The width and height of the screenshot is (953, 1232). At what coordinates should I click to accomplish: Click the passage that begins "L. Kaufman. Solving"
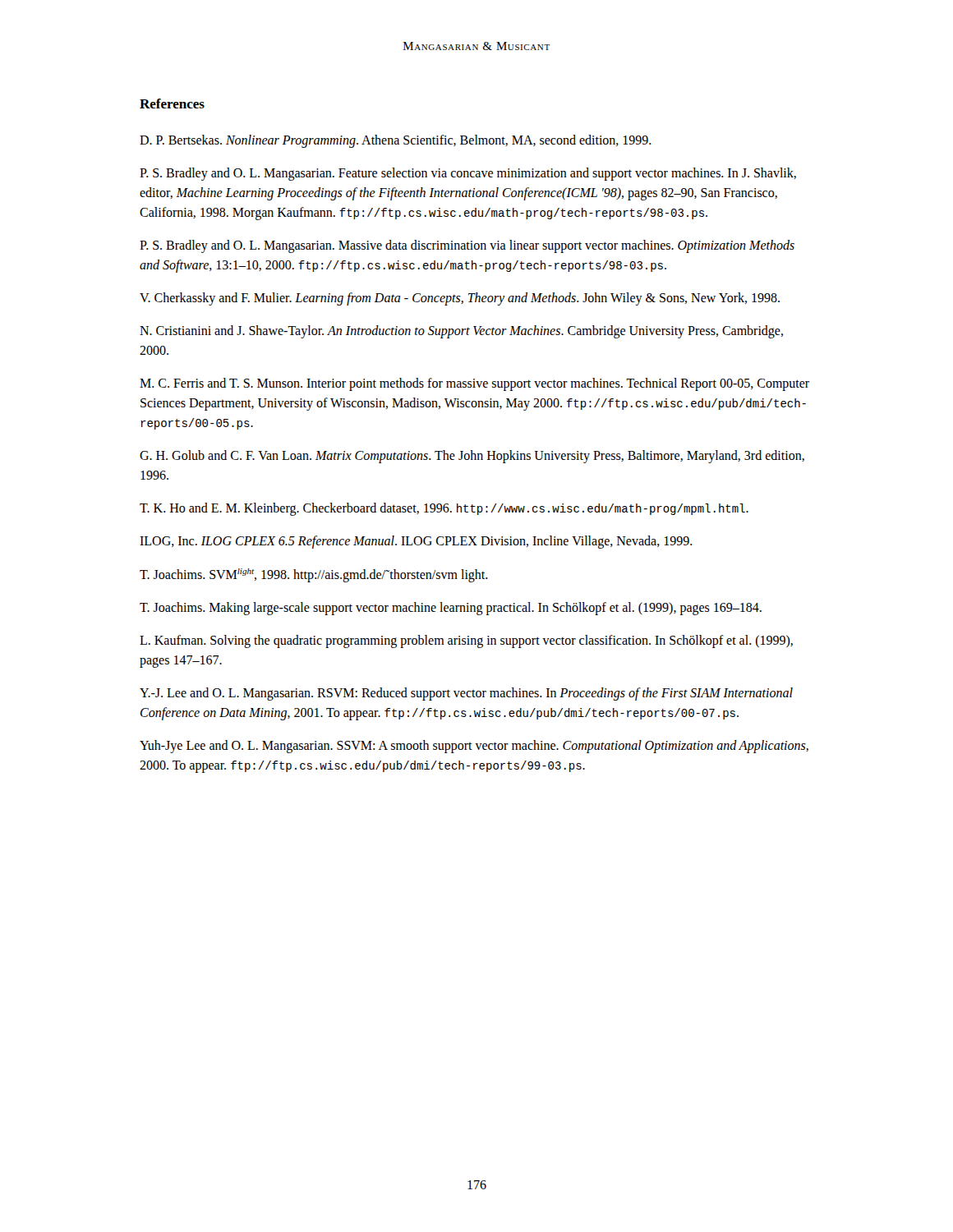[x=476, y=651]
